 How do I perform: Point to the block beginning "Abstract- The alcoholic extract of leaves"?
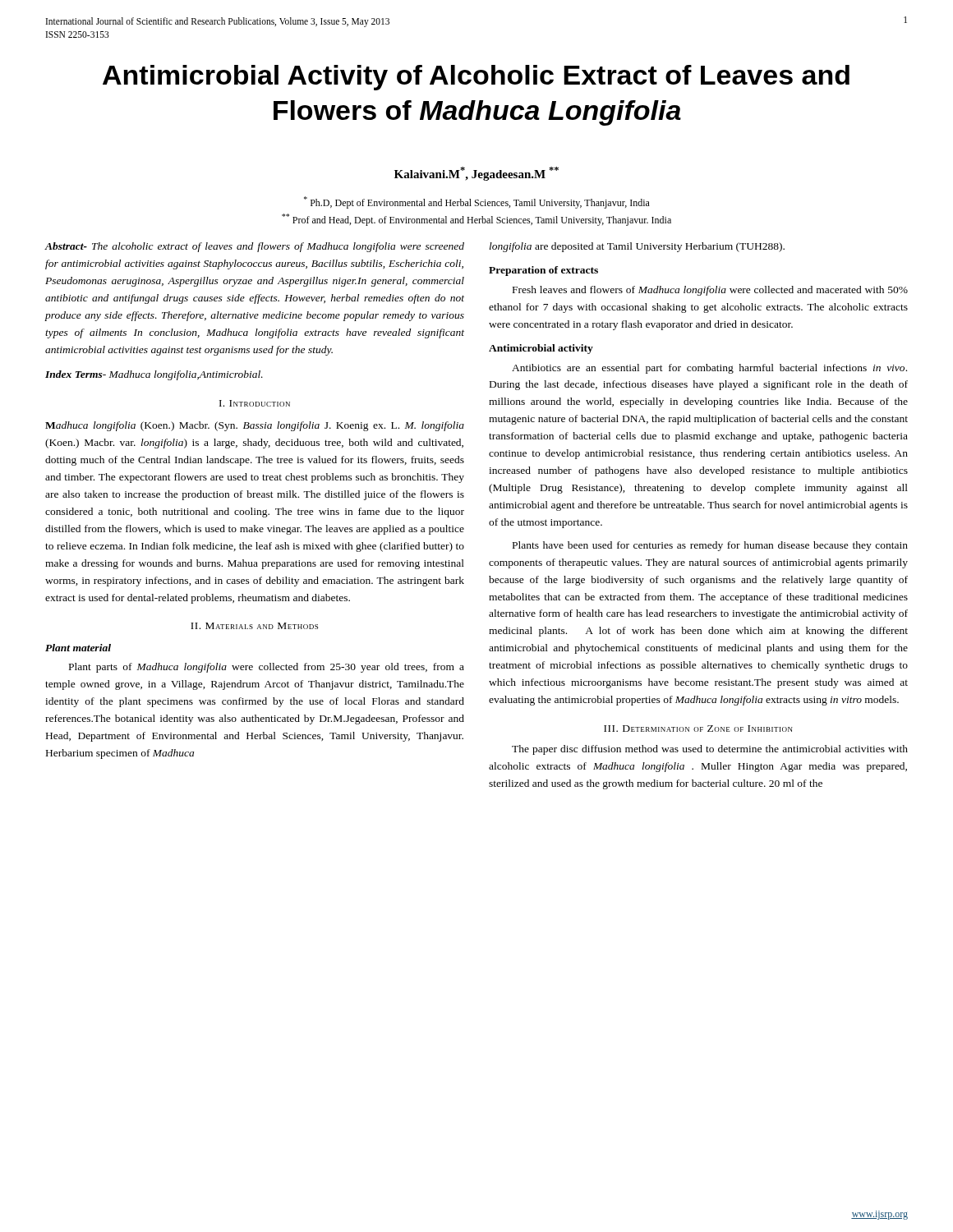click(255, 298)
